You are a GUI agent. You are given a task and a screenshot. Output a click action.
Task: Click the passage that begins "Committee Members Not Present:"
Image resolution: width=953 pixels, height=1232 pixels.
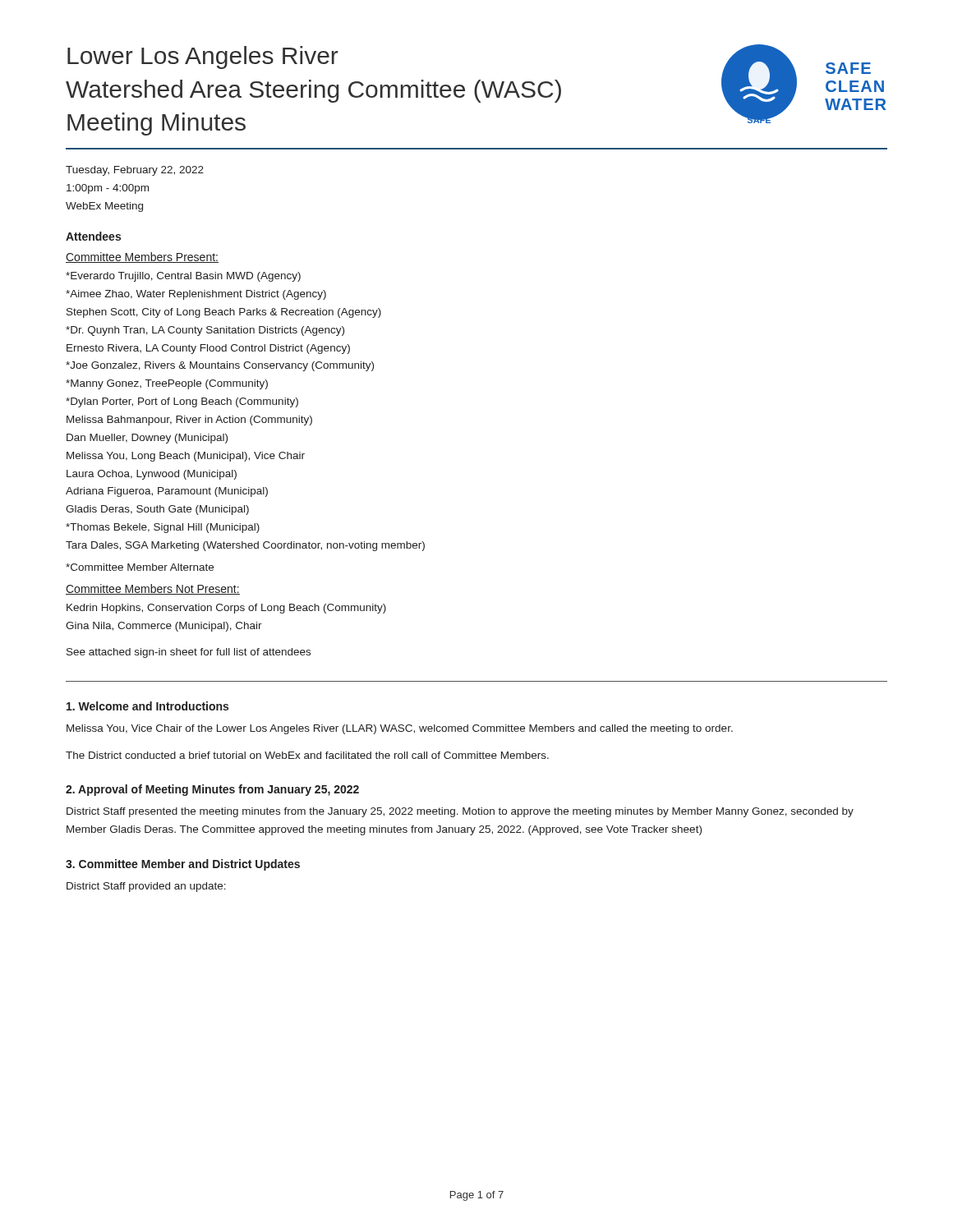pos(226,607)
